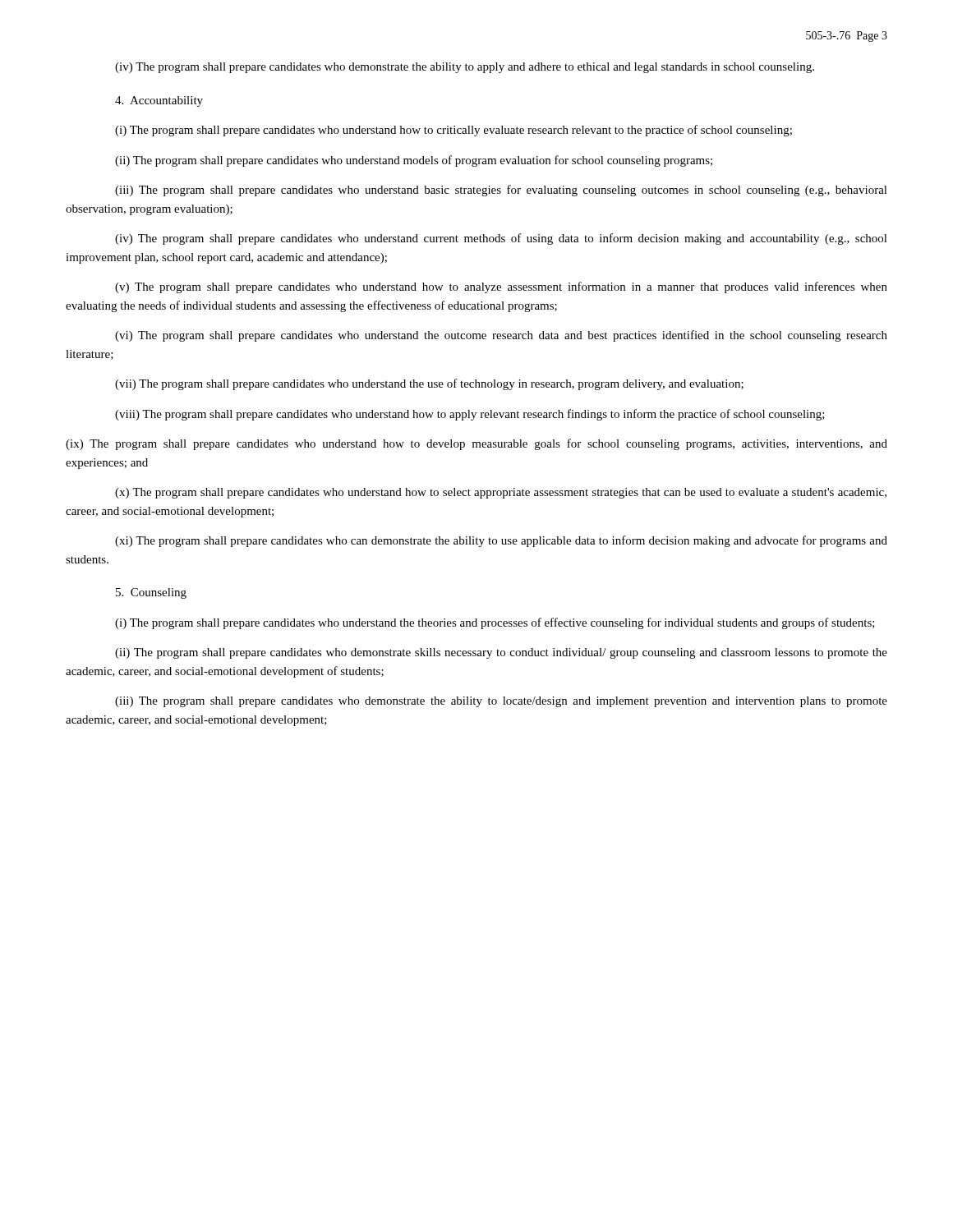Click on the text block starting "(ii) The program shall prepare candidates who demonstrate"

pos(476,661)
